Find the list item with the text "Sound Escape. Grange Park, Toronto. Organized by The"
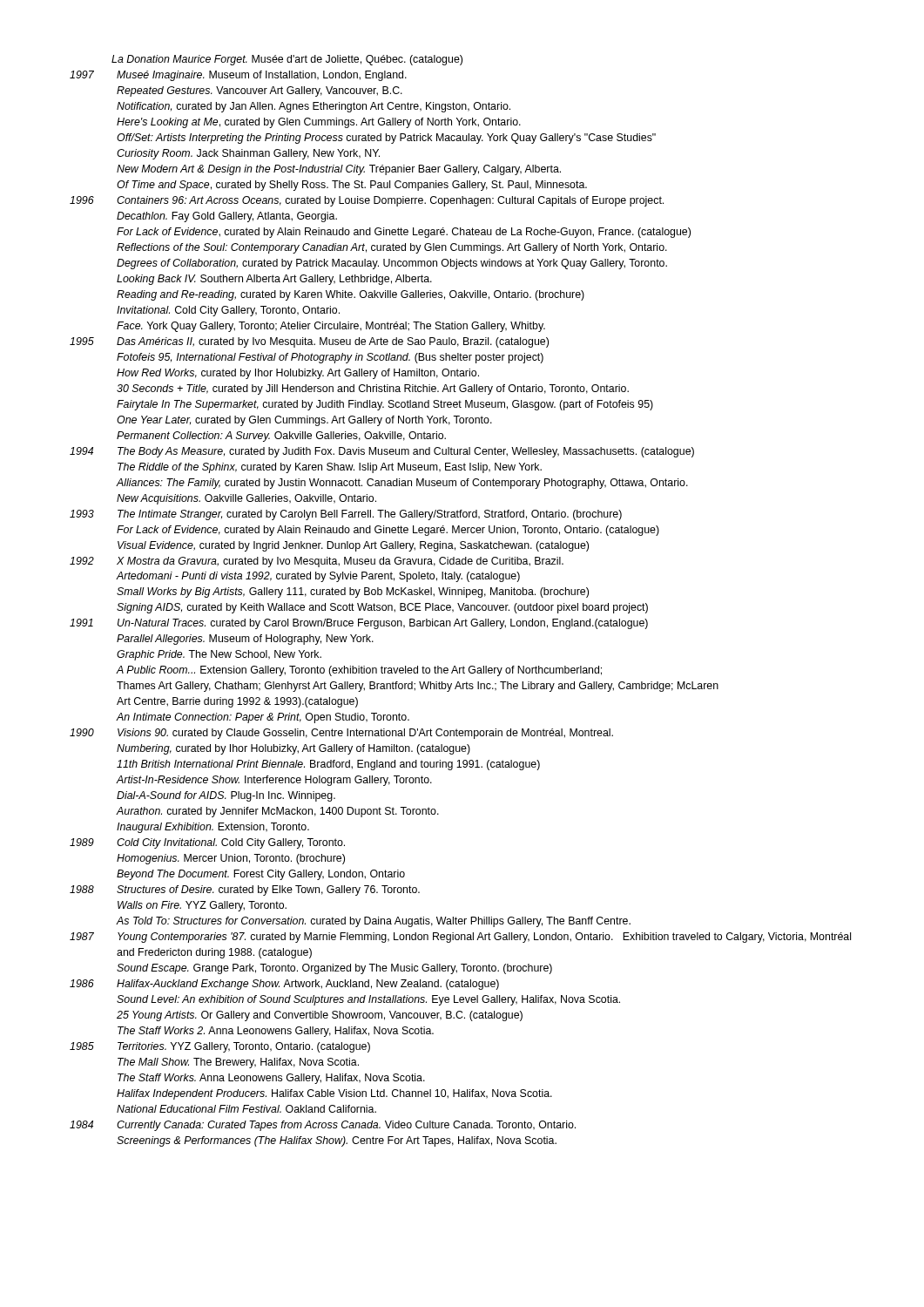Image resolution: width=924 pixels, height=1307 pixels. (x=335, y=968)
